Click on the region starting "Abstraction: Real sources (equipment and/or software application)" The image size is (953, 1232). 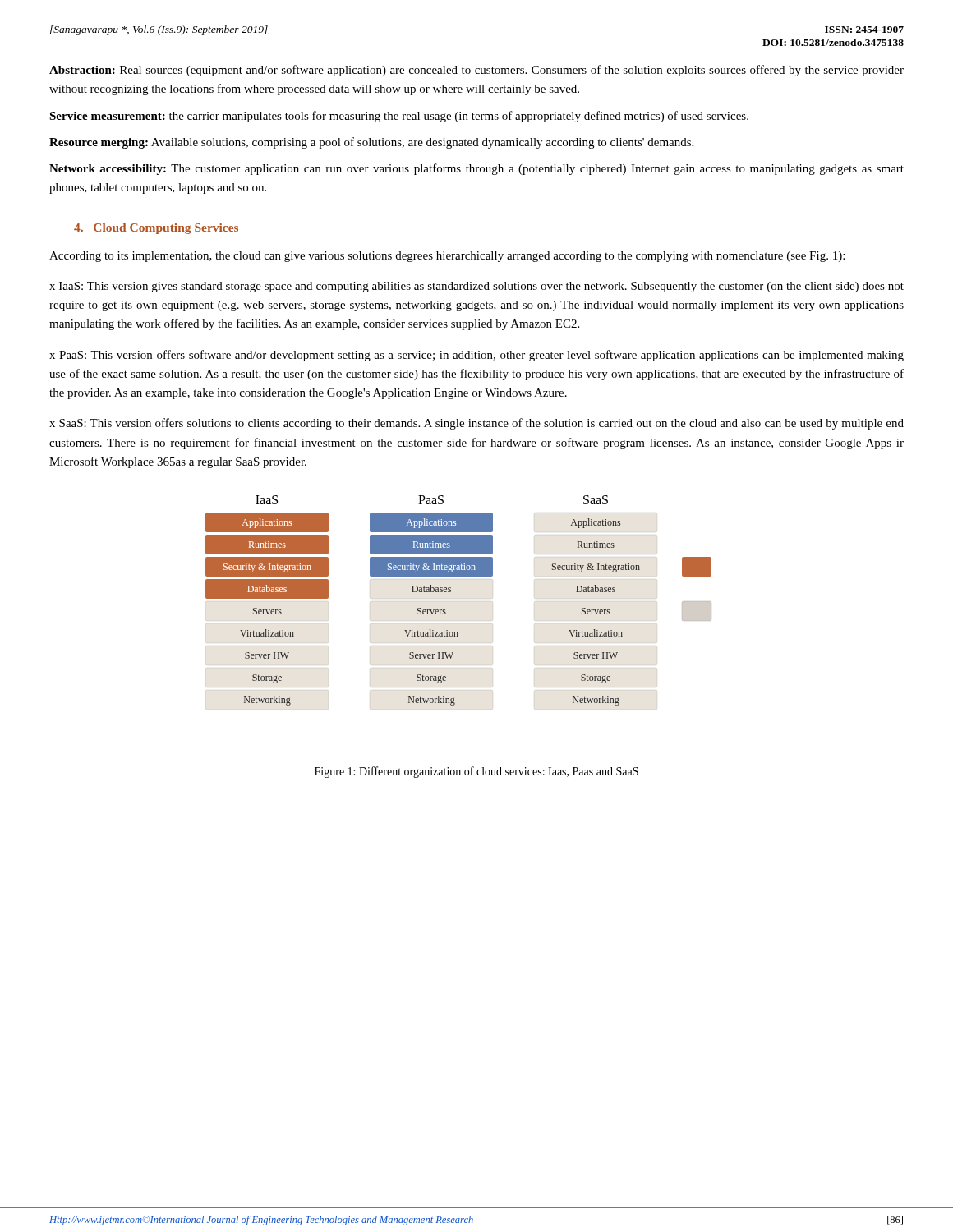476,79
